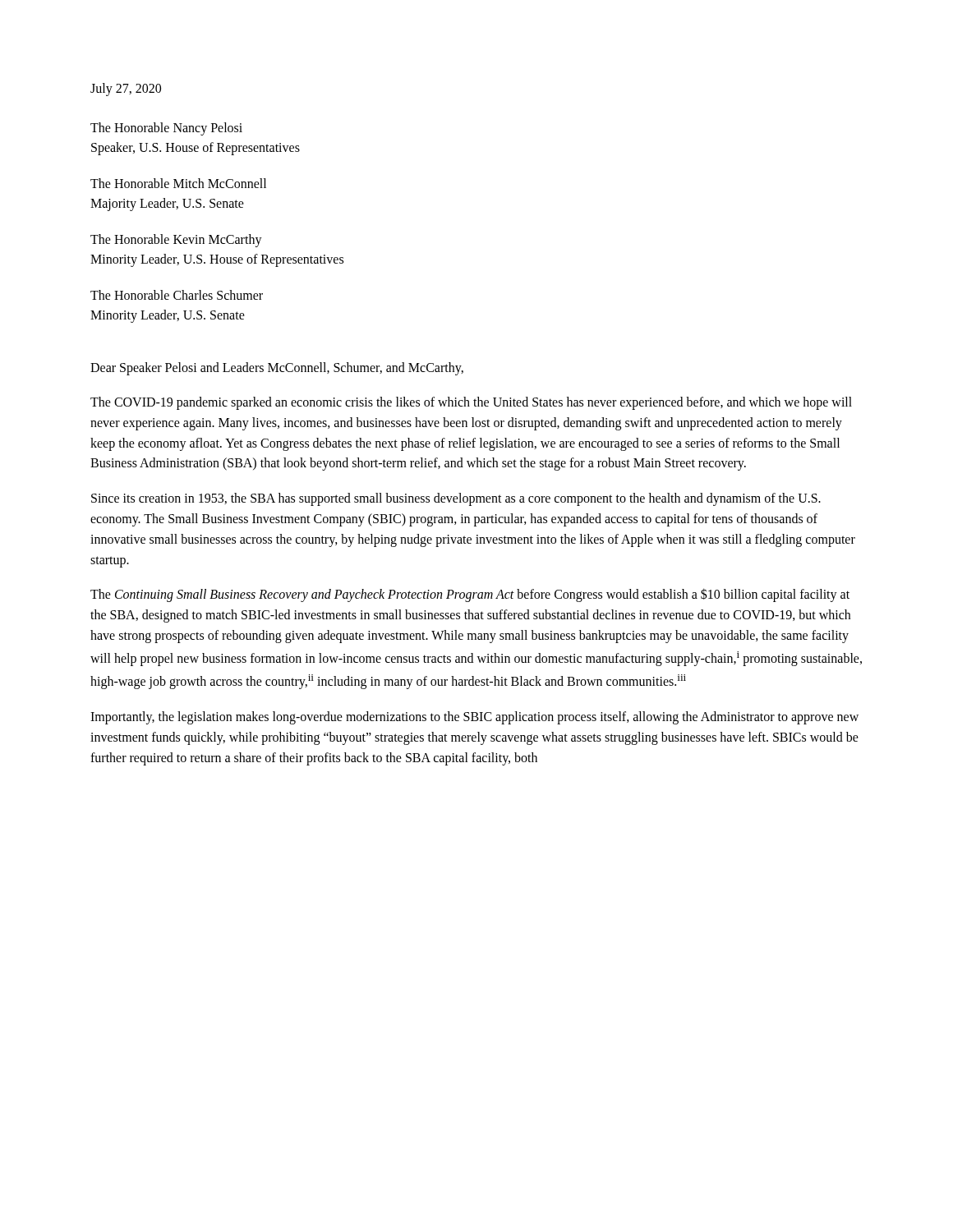
Task: Navigate to the text starting "The Honorable Mitch McConnell Majority Leader, U.S. Senate"
Action: (178, 183)
